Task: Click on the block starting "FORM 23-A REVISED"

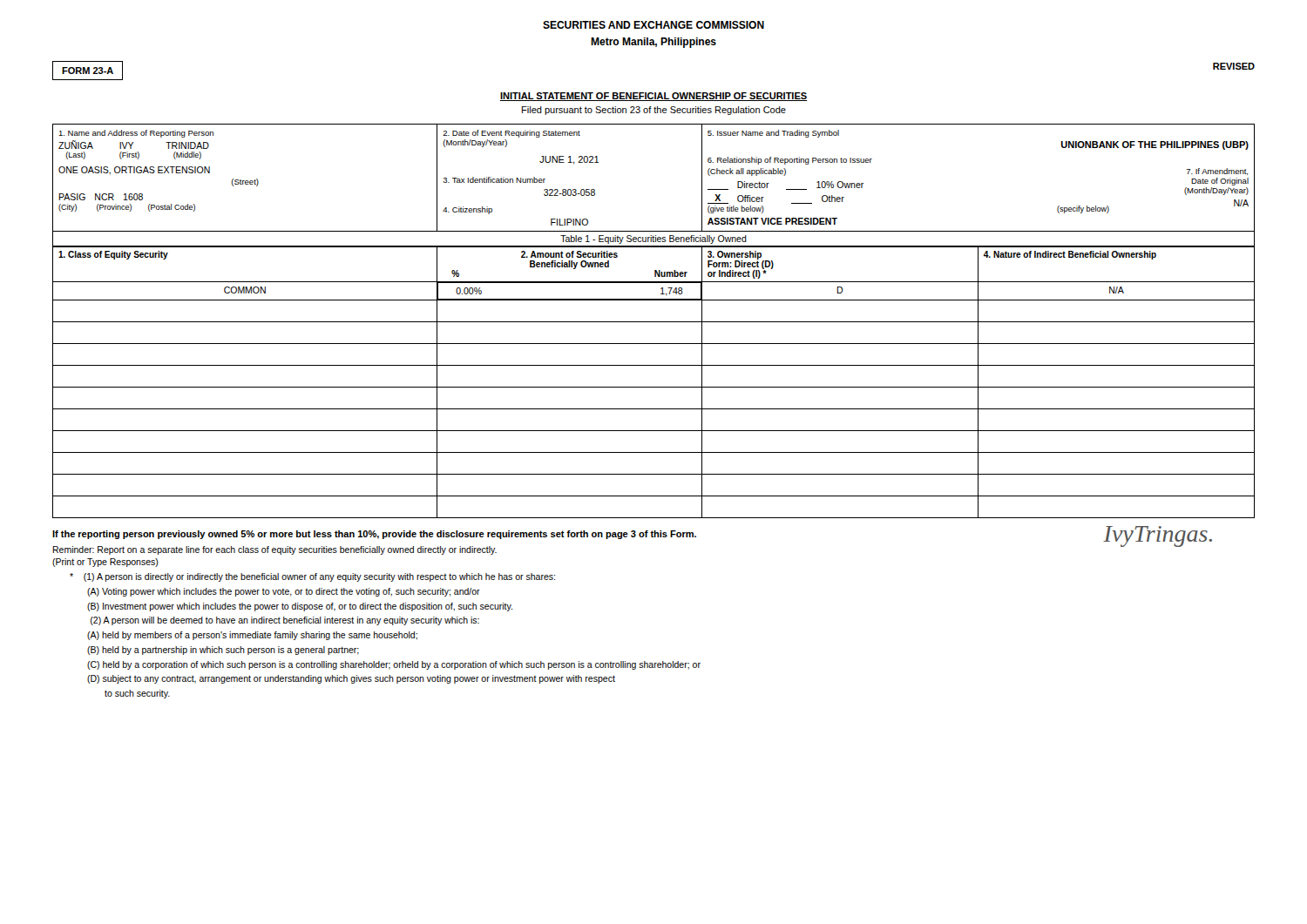Action: point(88,70)
